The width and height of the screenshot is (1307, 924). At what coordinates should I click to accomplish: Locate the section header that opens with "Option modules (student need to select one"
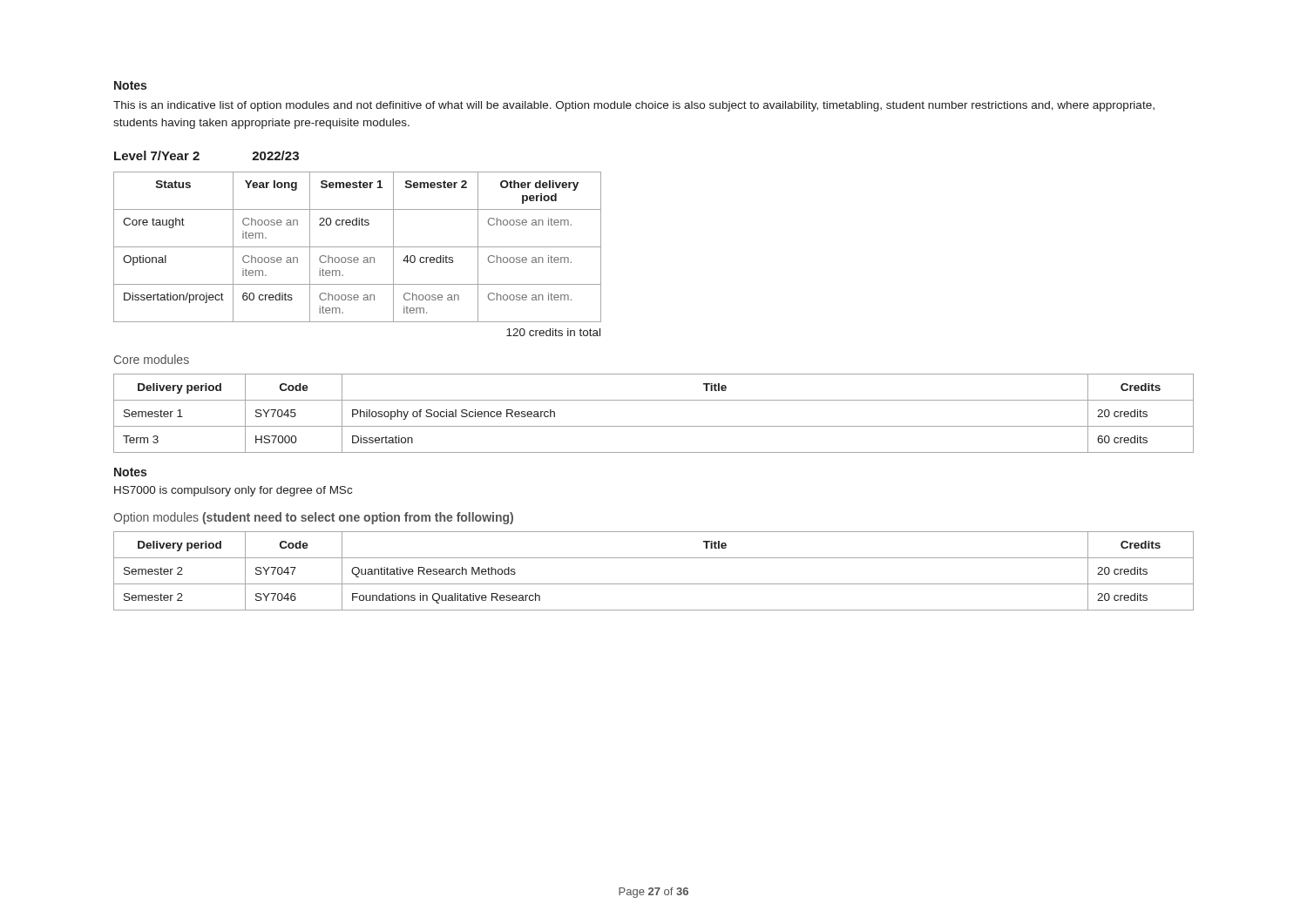point(314,517)
